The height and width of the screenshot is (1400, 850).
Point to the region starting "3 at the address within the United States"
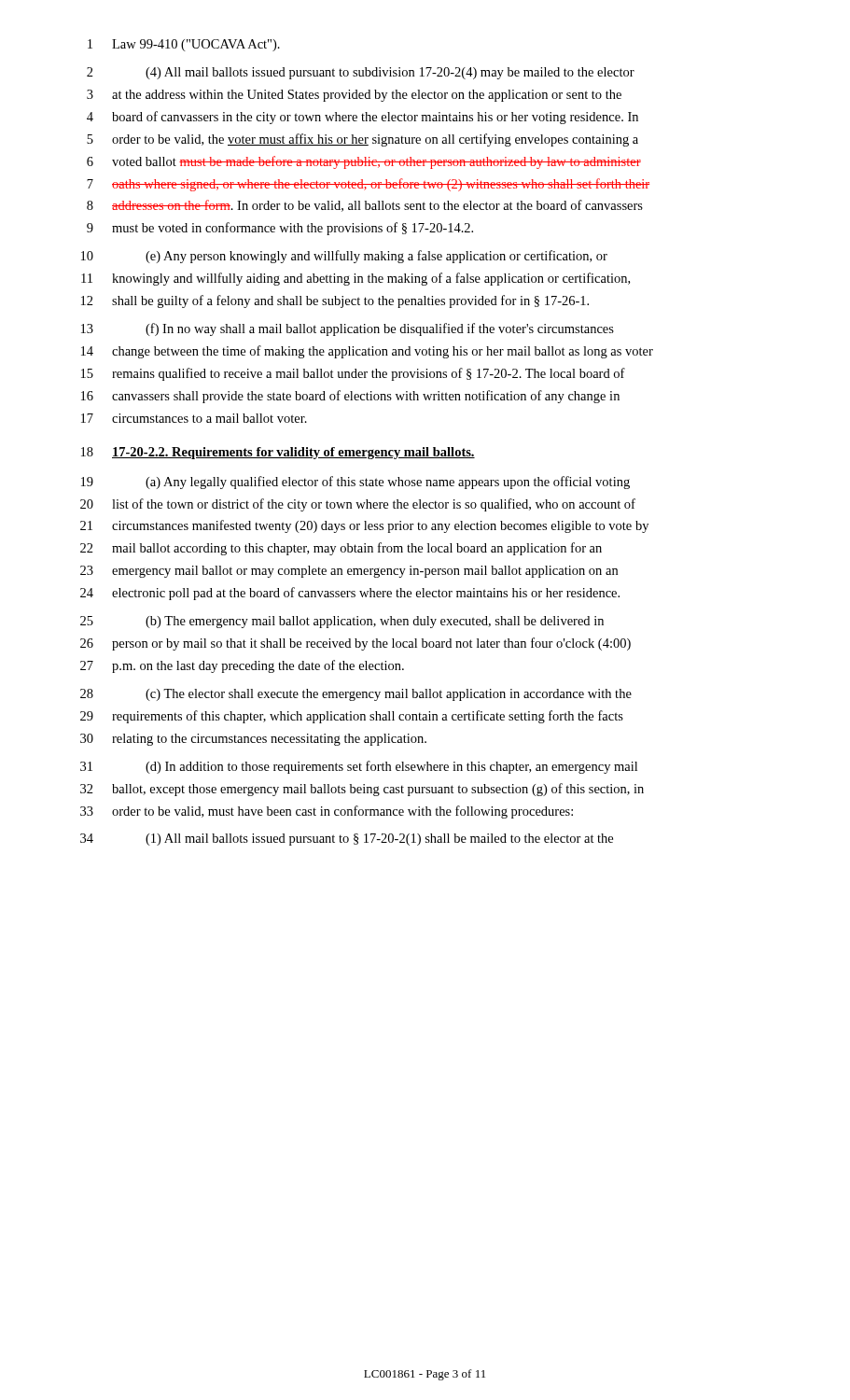click(x=425, y=95)
